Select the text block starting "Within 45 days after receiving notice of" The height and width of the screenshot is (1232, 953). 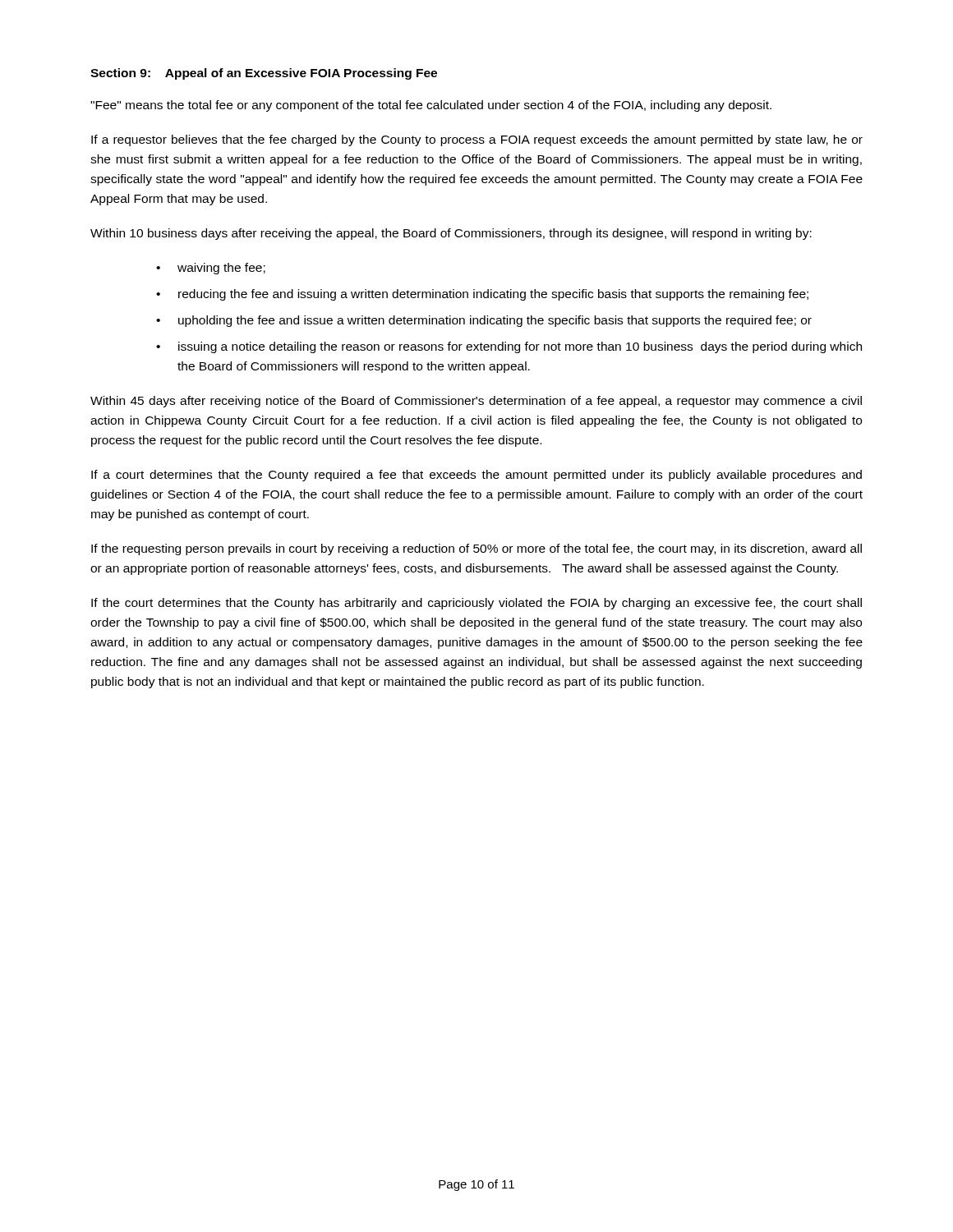coord(476,420)
